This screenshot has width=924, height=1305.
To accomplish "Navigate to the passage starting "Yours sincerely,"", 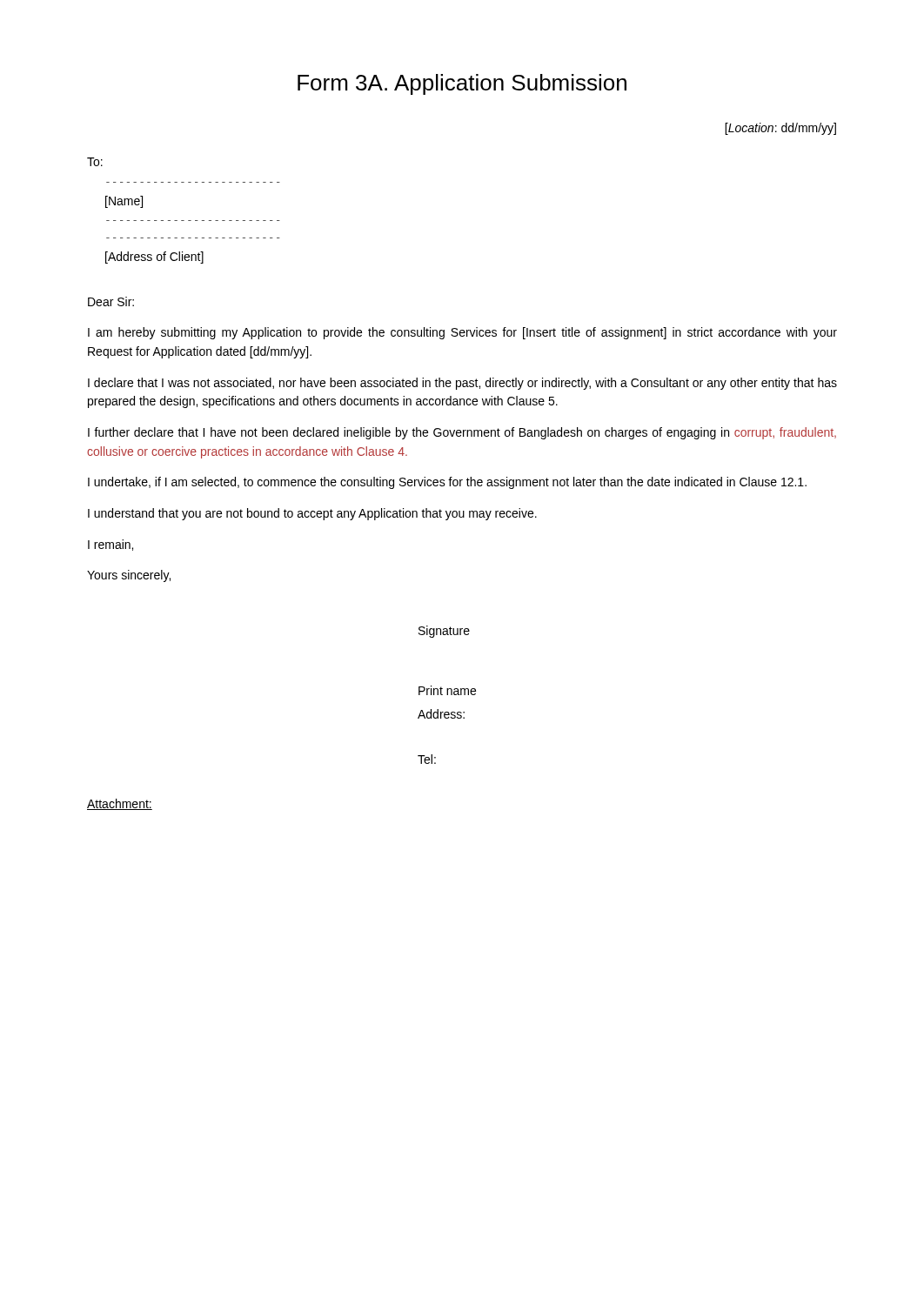I will click(x=129, y=575).
